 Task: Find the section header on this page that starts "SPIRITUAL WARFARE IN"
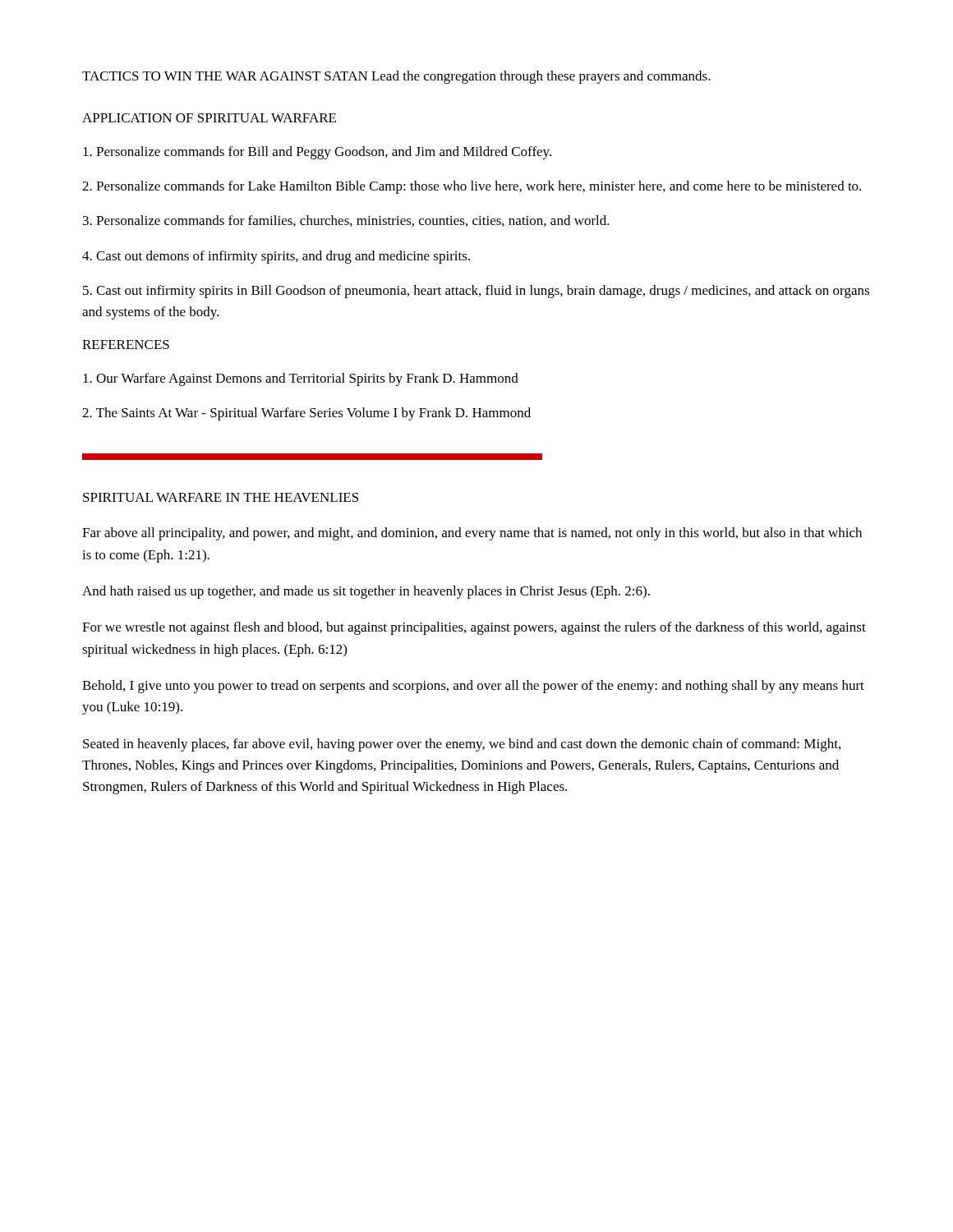[x=221, y=498]
